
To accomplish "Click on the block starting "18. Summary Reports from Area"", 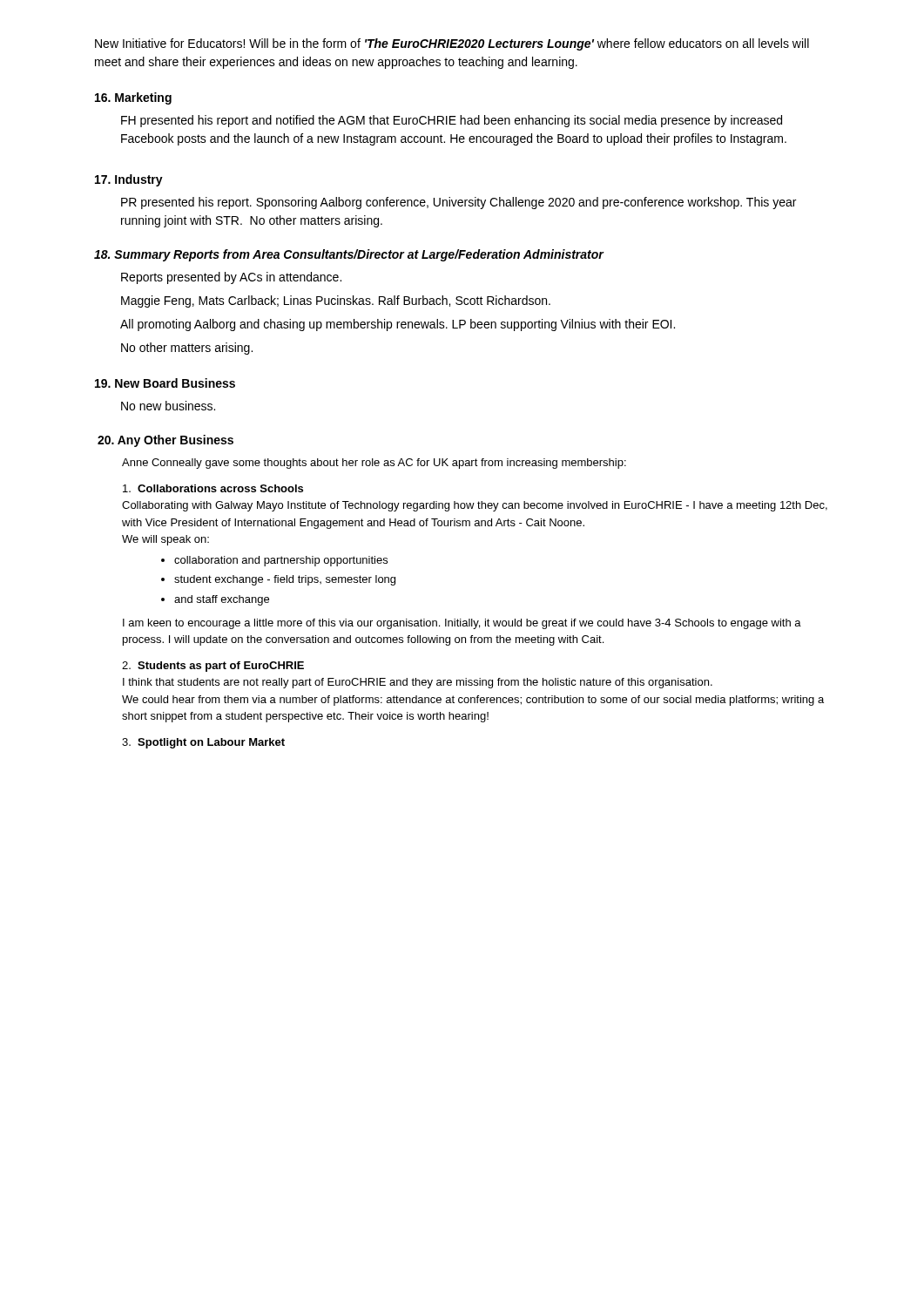I will [349, 254].
